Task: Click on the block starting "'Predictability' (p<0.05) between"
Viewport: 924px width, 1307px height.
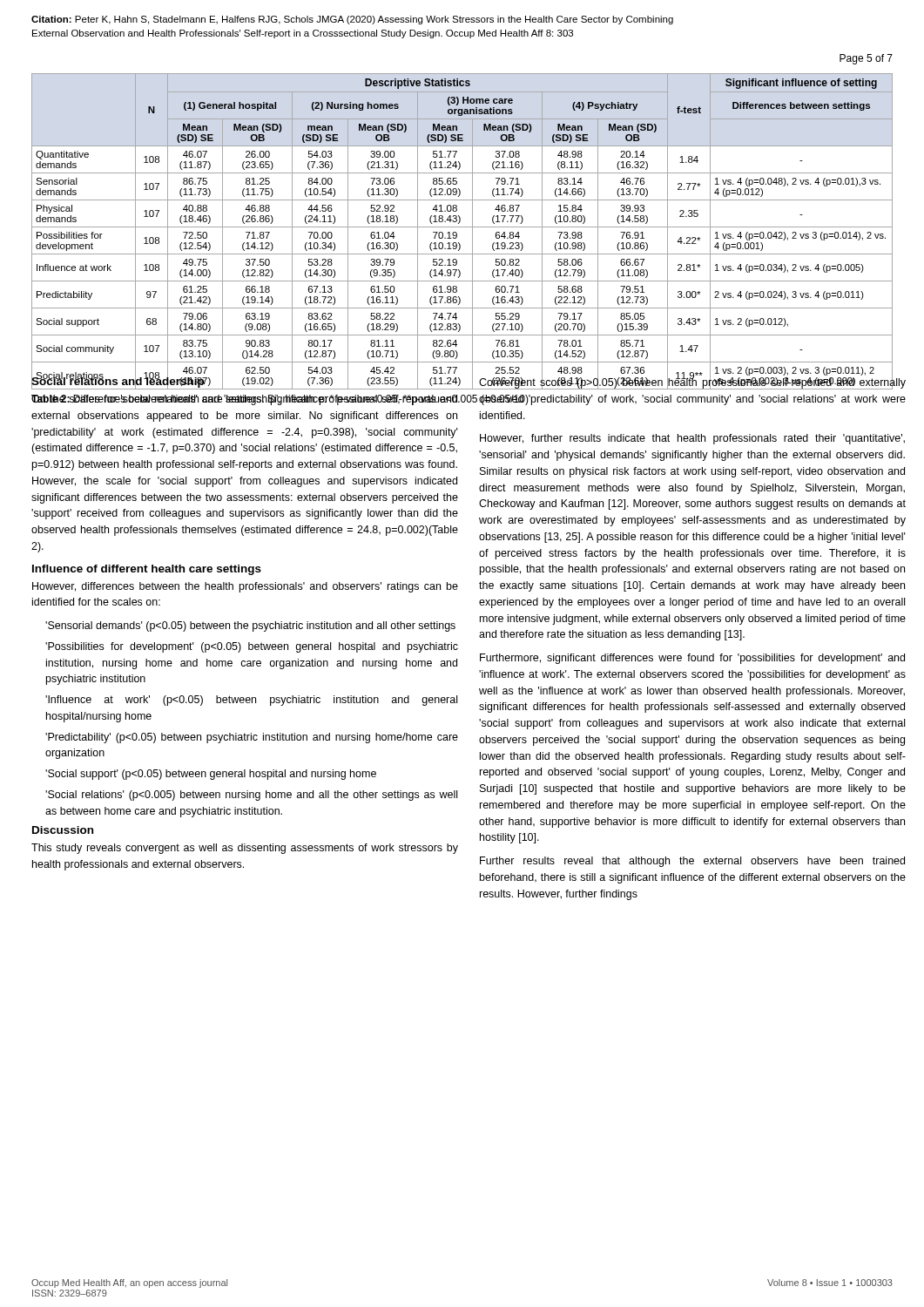Action: click(x=252, y=745)
